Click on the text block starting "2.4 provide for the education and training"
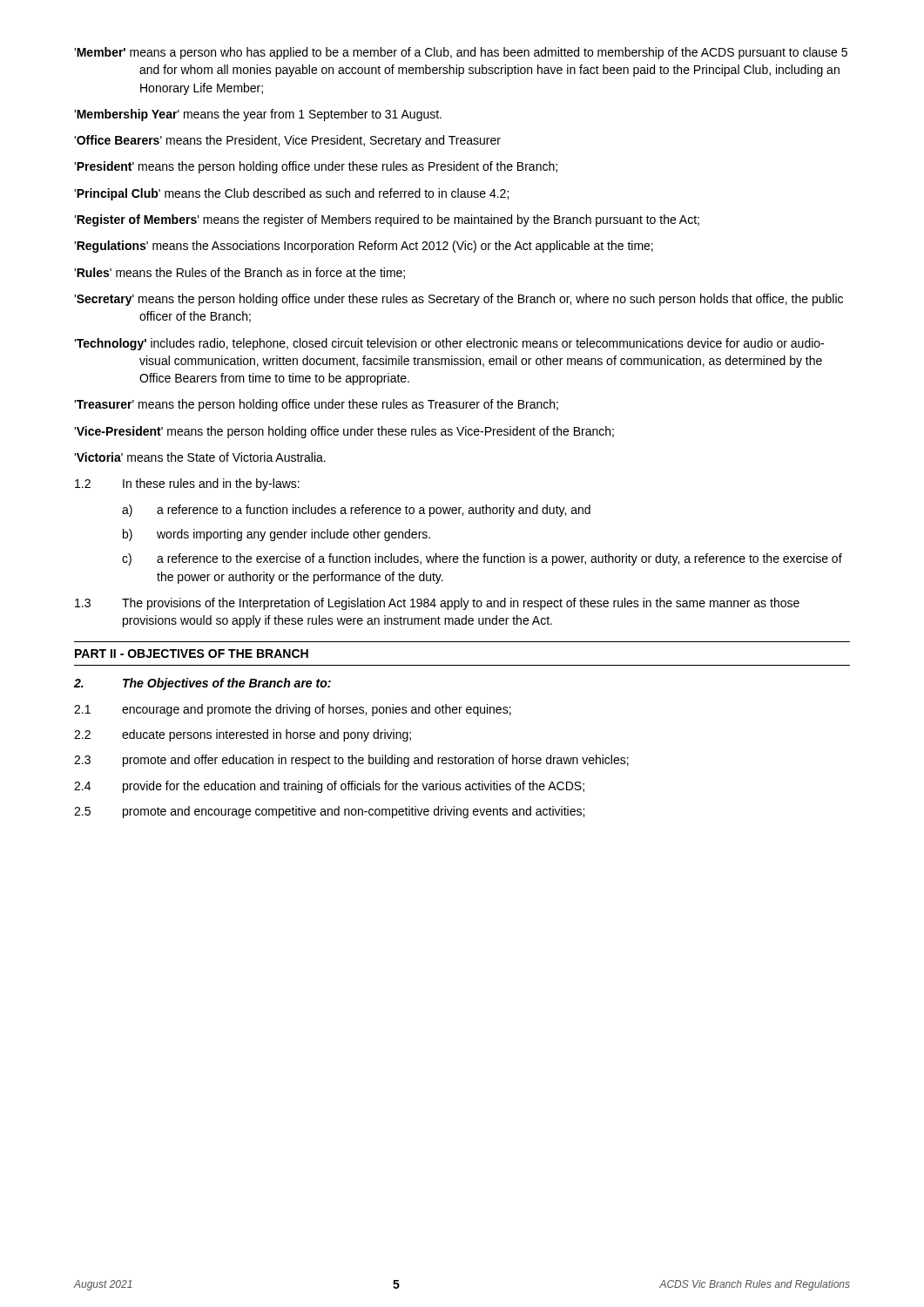 pyautogui.click(x=462, y=786)
